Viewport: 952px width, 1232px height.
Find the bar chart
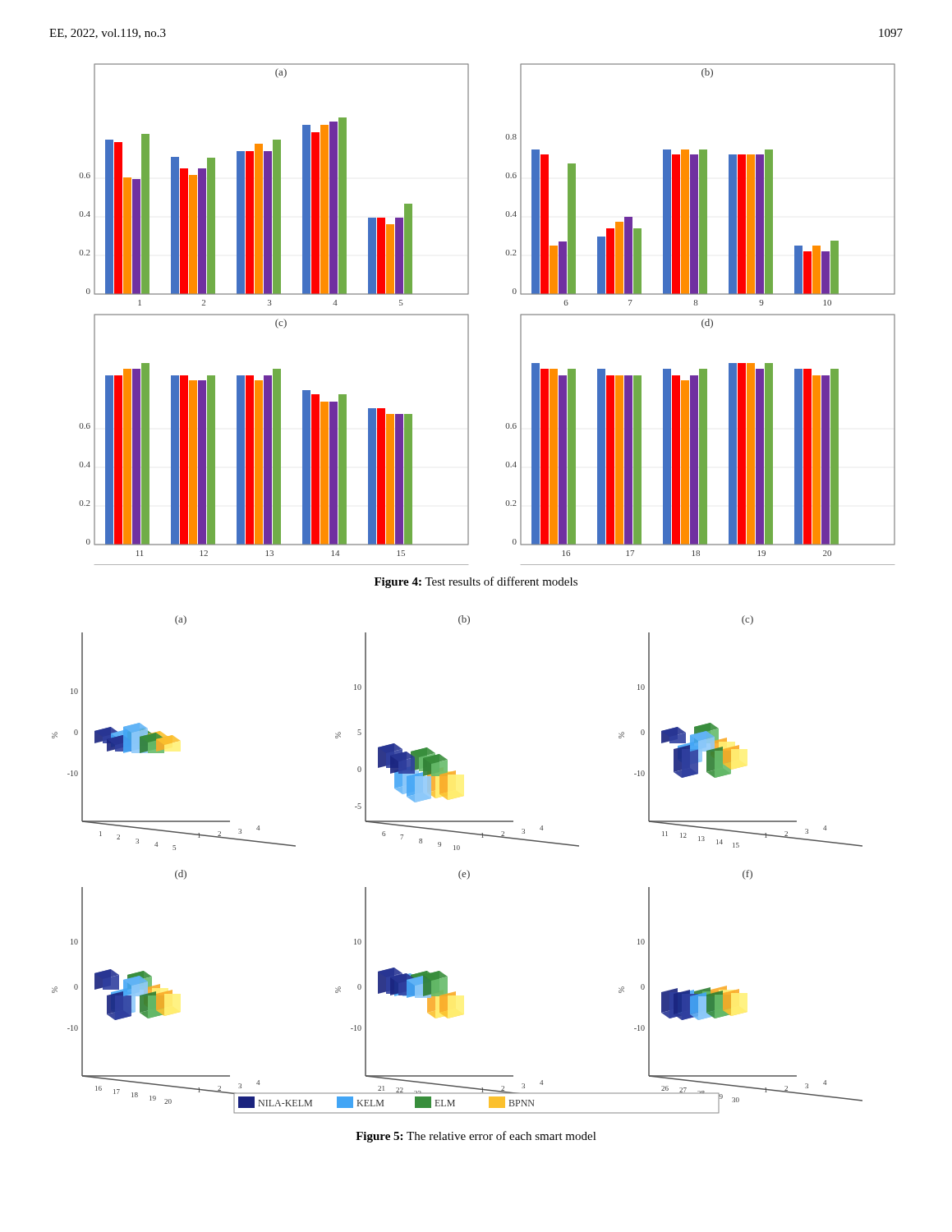tap(476, 862)
